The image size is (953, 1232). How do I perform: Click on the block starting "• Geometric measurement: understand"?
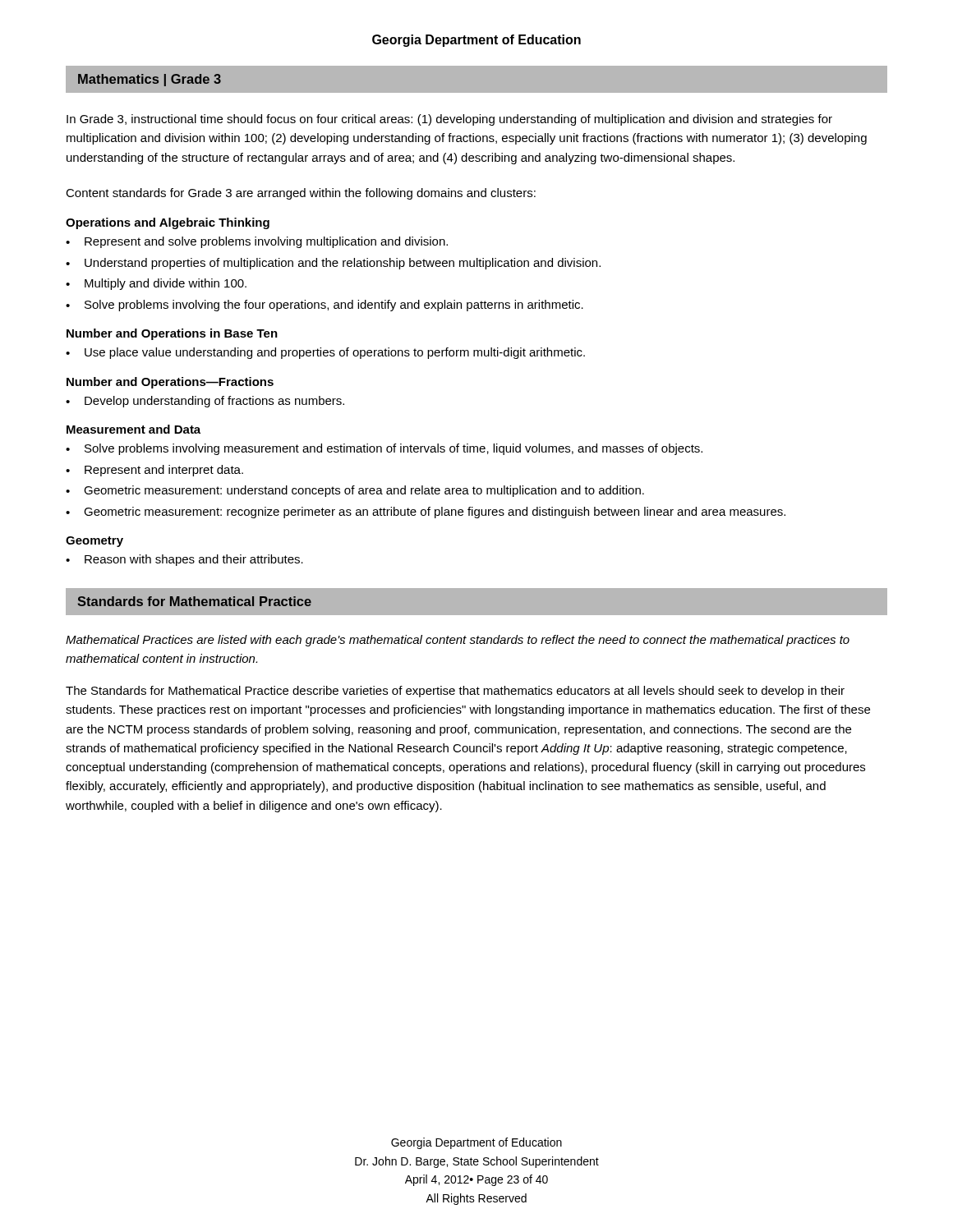pos(476,491)
